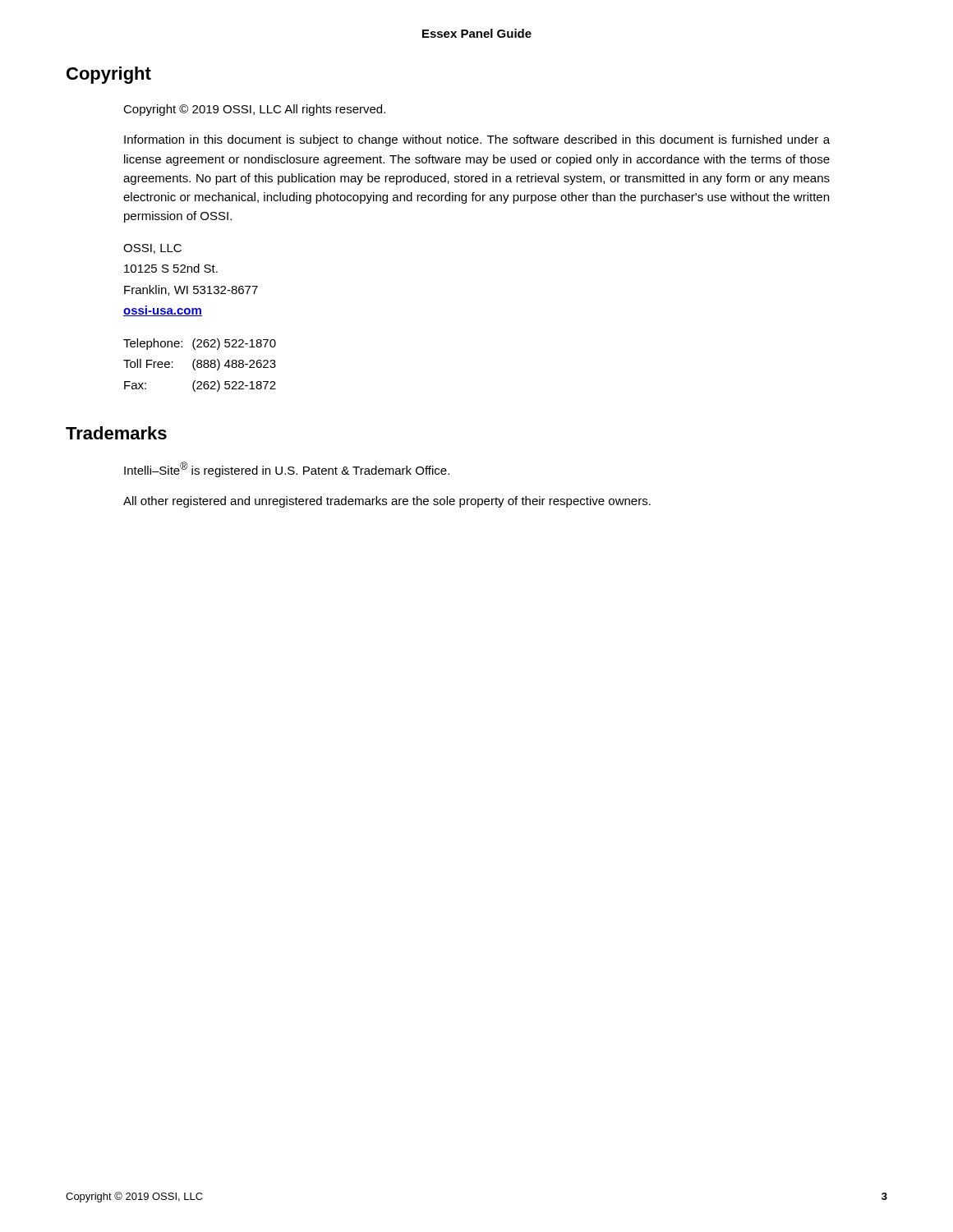Click the passage that begins "Telephone: (262) 522-1870 Toll"
953x1232 pixels.
click(204, 364)
